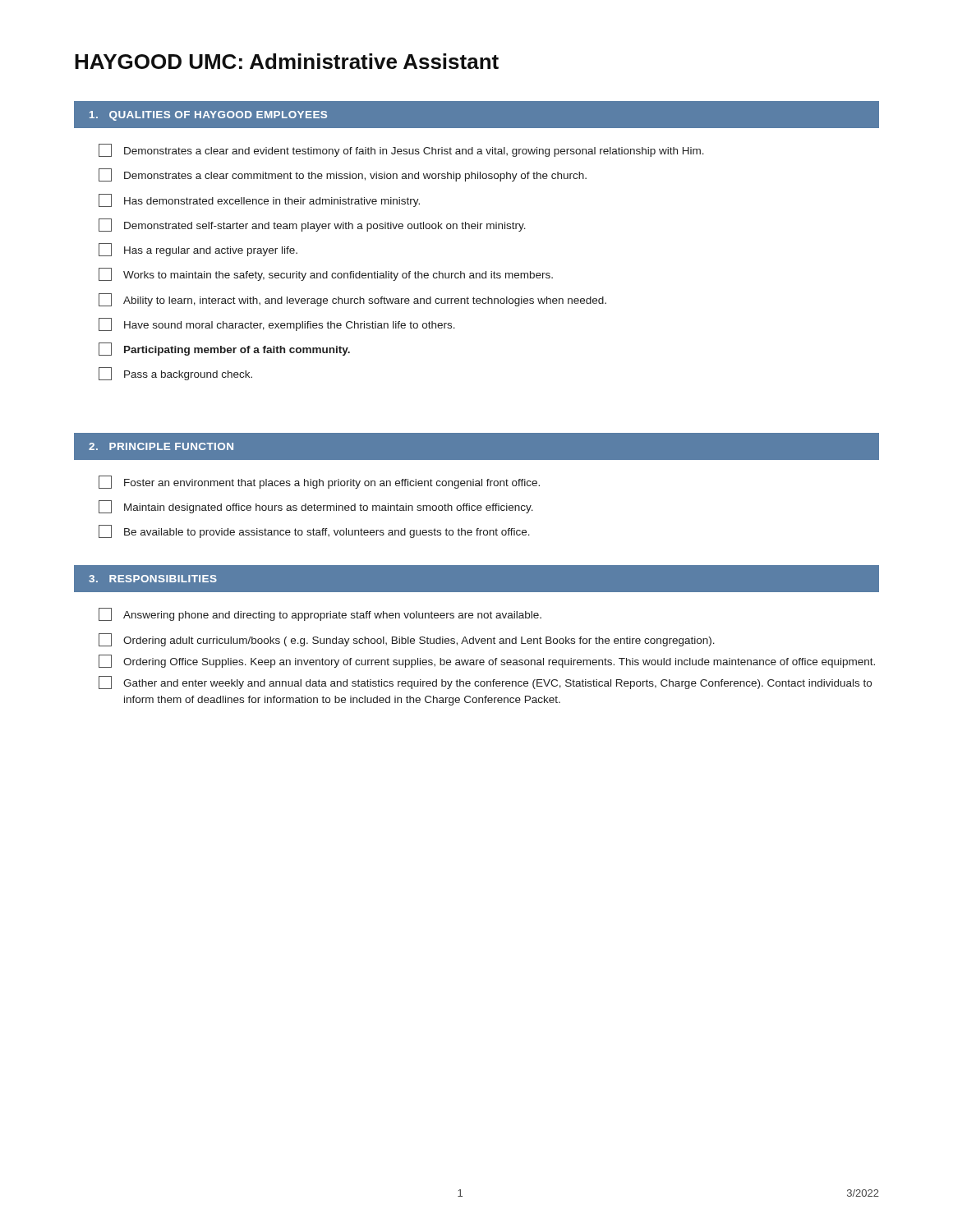Where is the passage that starts "Foster an environment"?
The image size is (953, 1232).
(320, 483)
